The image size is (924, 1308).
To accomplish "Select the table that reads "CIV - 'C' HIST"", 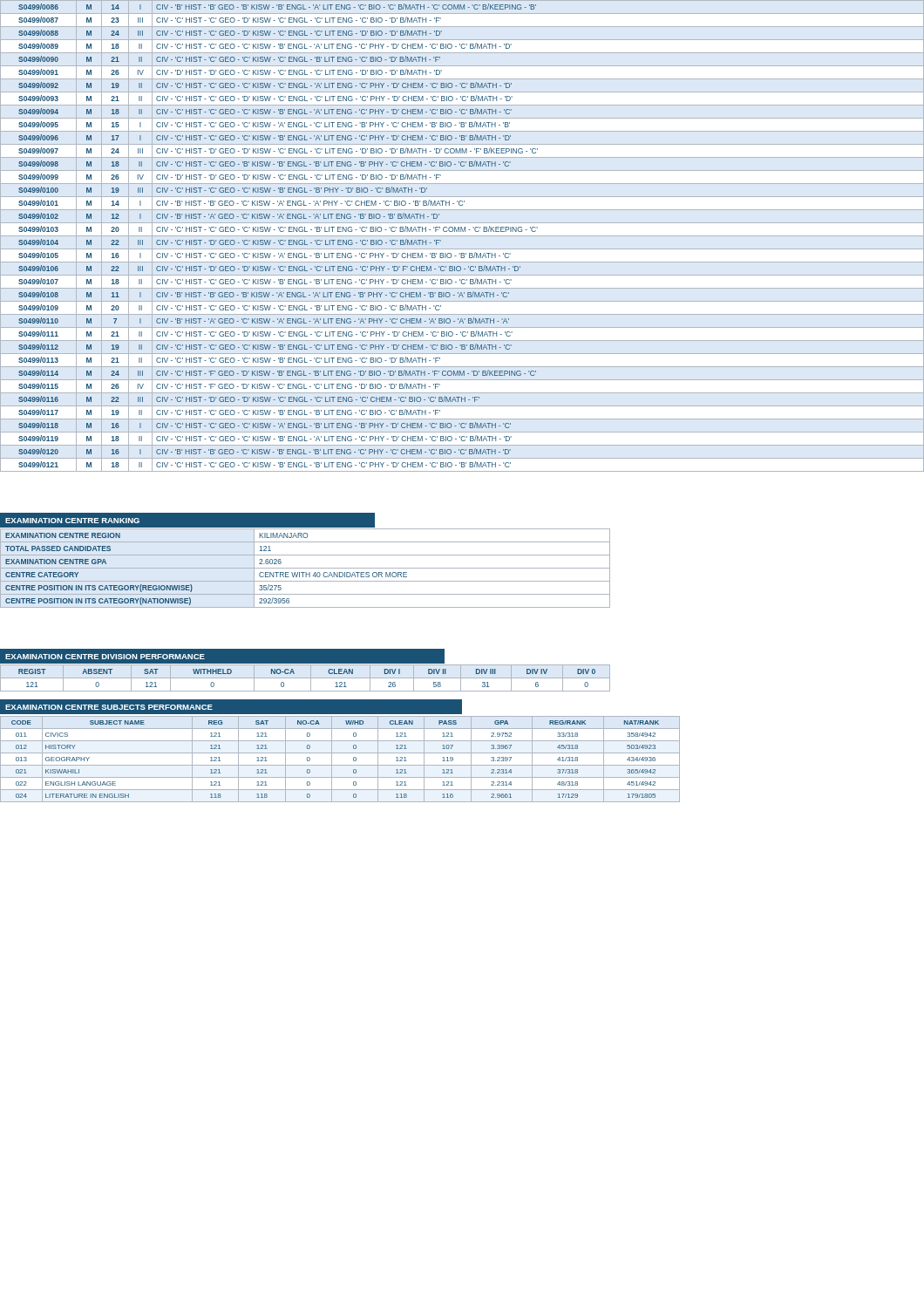I will (462, 236).
